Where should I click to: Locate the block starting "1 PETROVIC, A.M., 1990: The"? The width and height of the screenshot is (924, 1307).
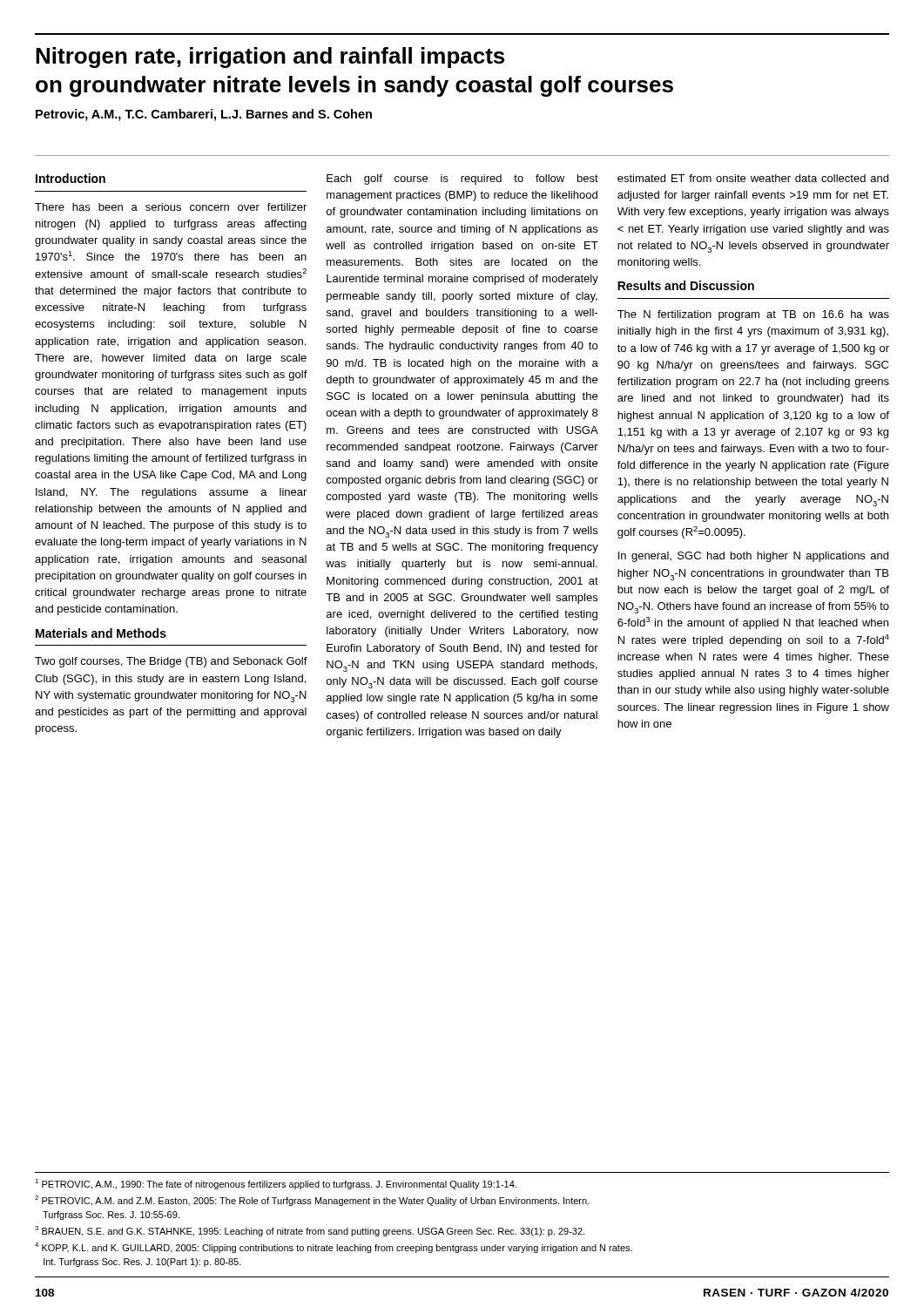pyautogui.click(x=462, y=1185)
